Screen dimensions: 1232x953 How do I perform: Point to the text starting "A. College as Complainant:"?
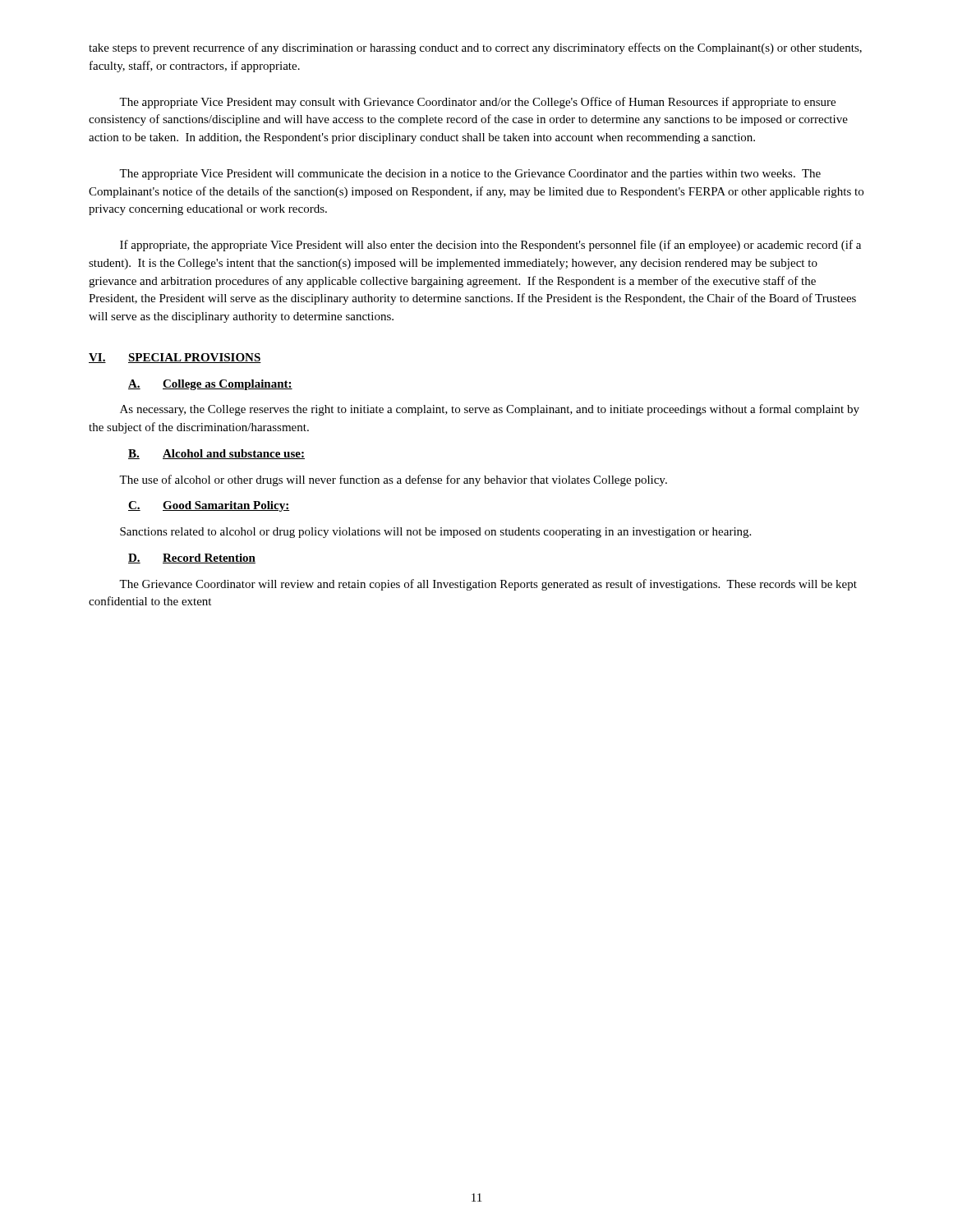(x=210, y=385)
